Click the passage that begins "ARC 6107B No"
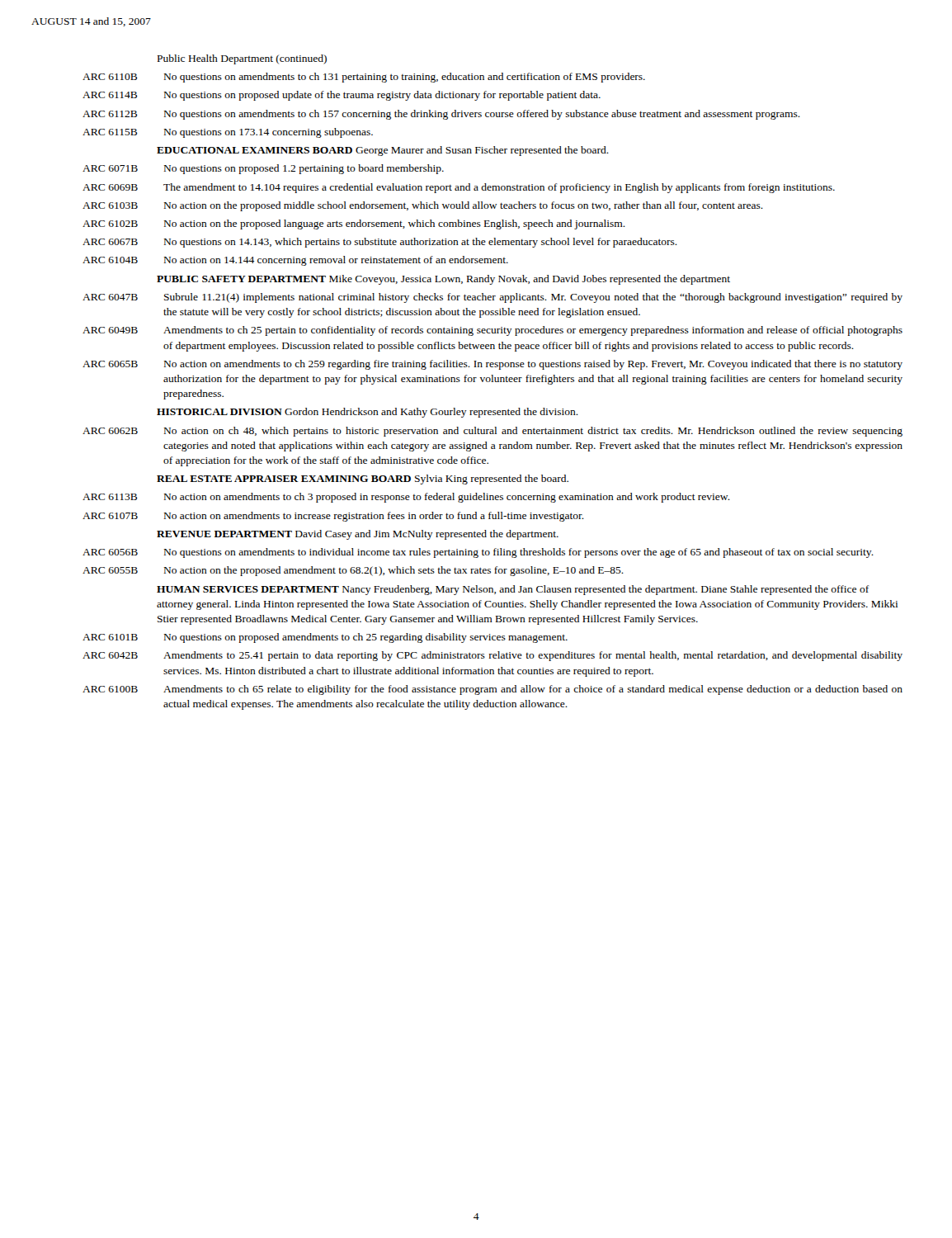The image size is (952, 1238). pos(493,516)
